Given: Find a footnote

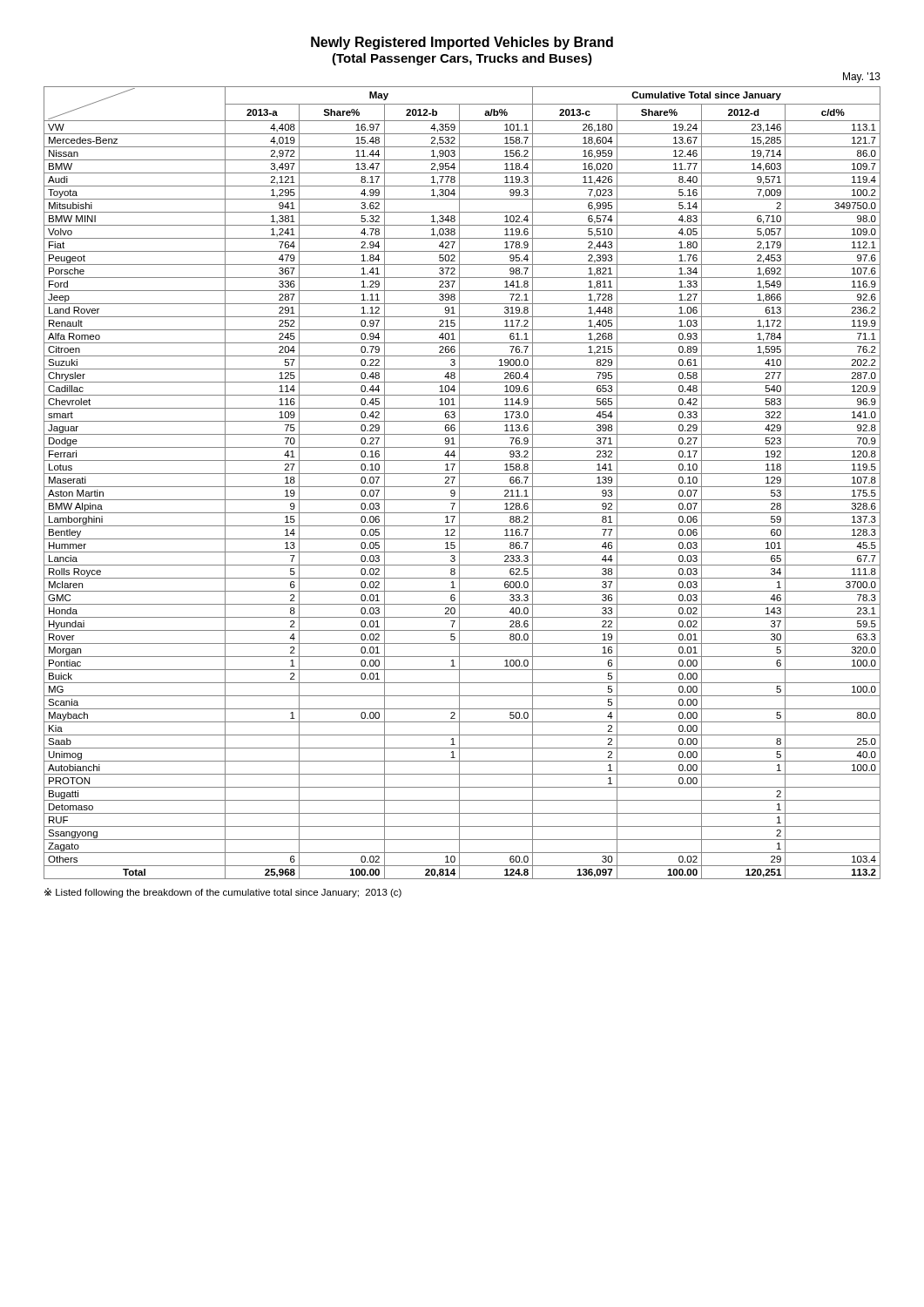Looking at the screenshot, I should click(223, 892).
